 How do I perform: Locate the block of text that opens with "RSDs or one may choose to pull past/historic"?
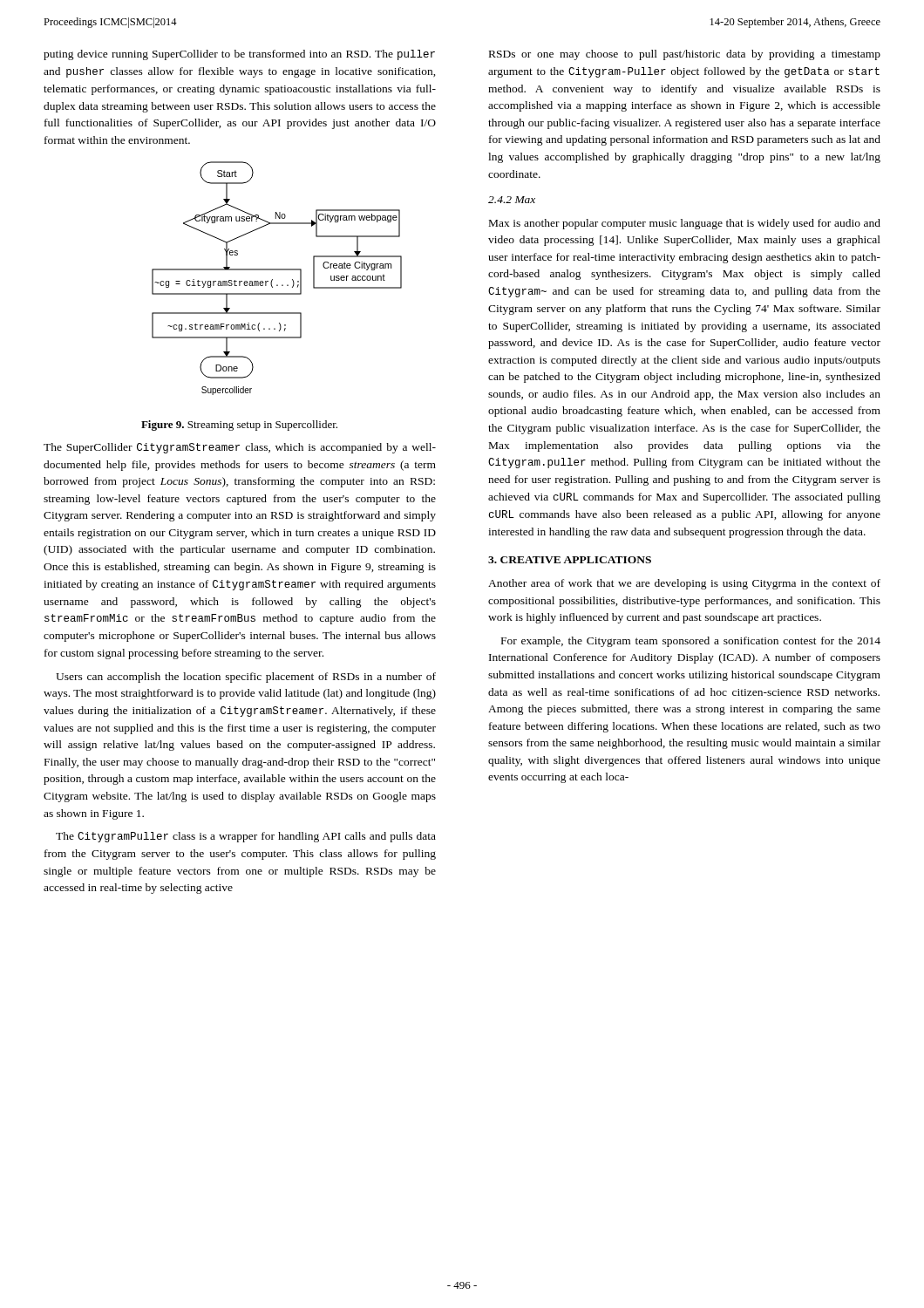[684, 114]
